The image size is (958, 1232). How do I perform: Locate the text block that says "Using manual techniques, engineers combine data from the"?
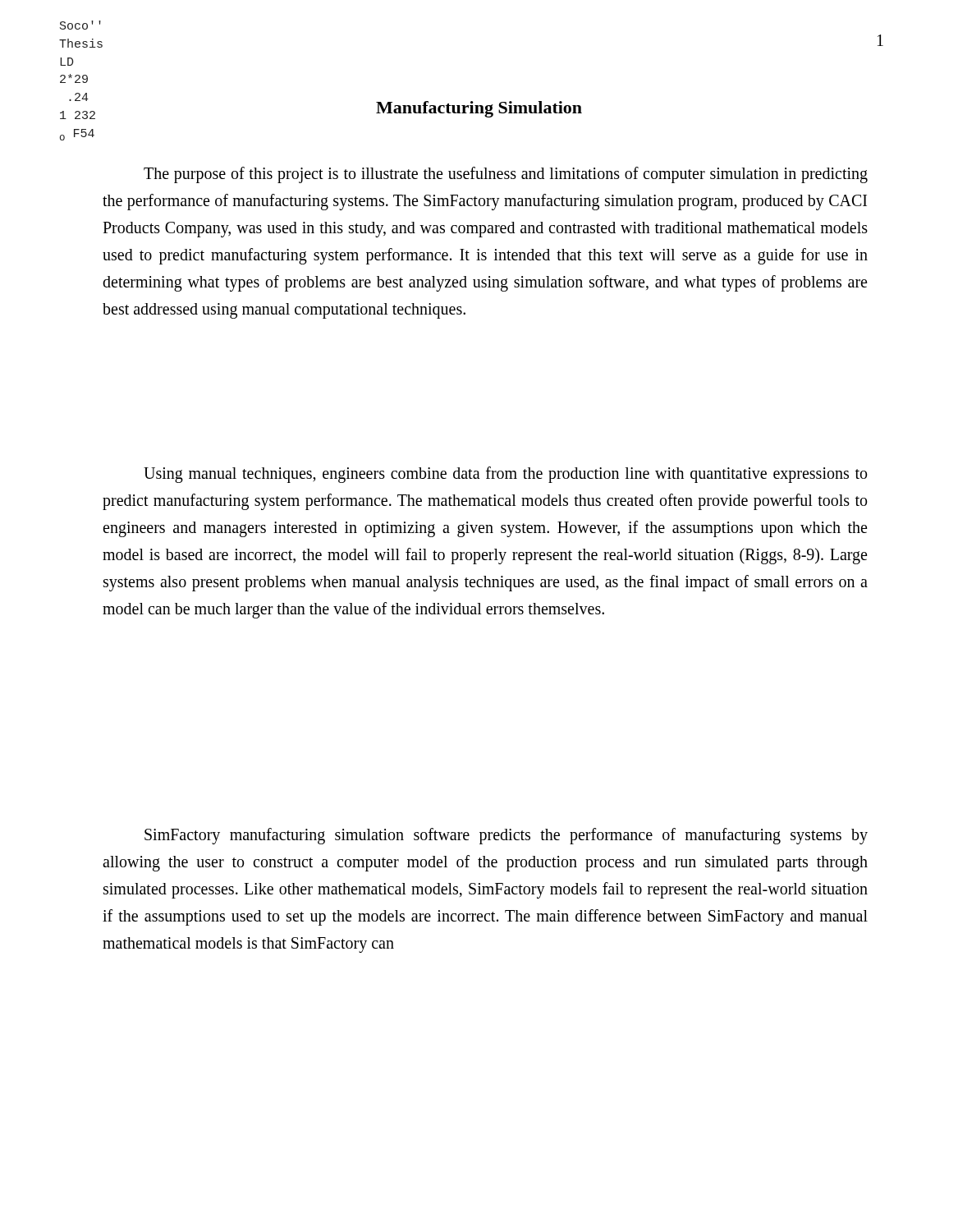coord(485,541)
